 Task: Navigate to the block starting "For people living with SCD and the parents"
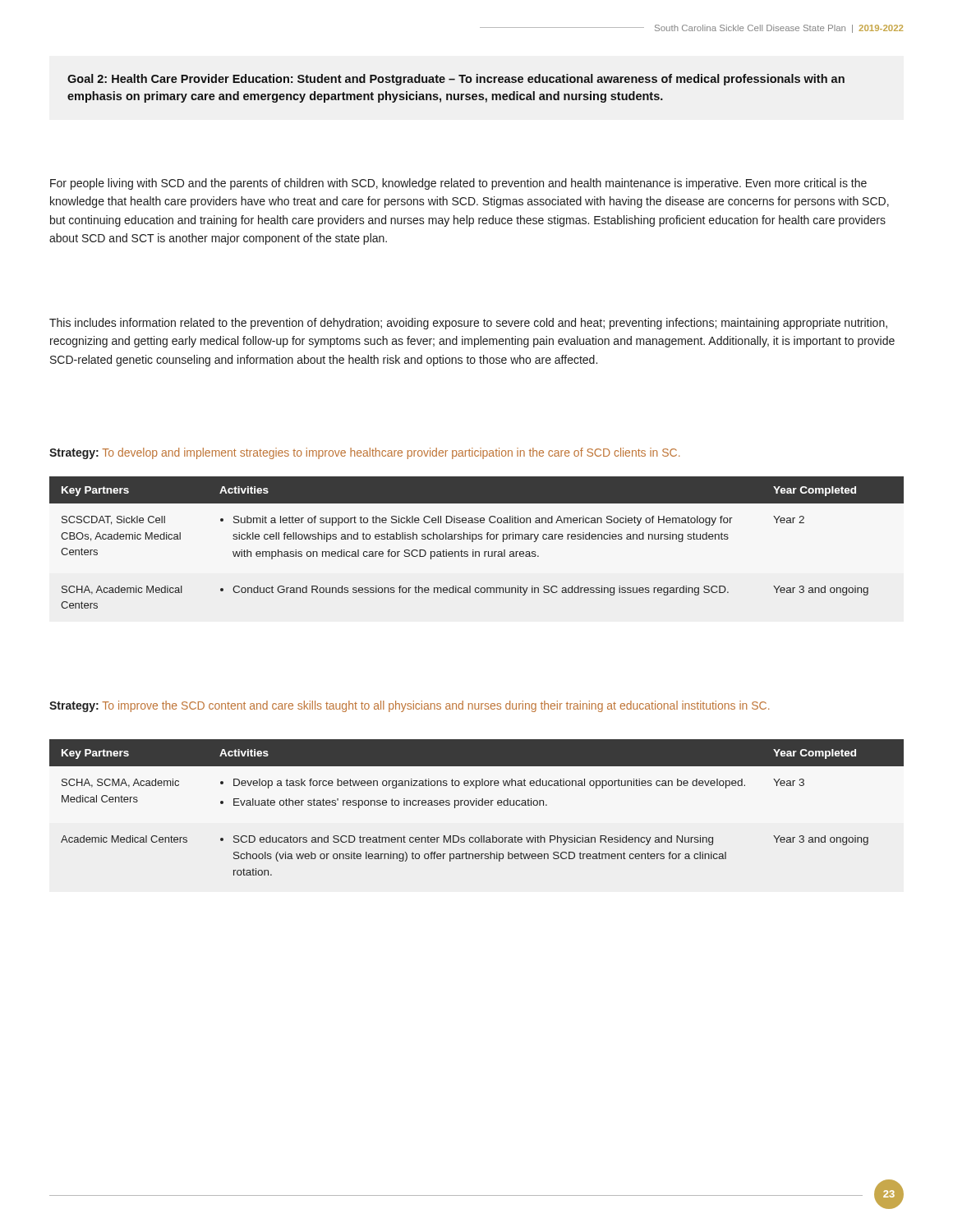[x=469, y=211]
